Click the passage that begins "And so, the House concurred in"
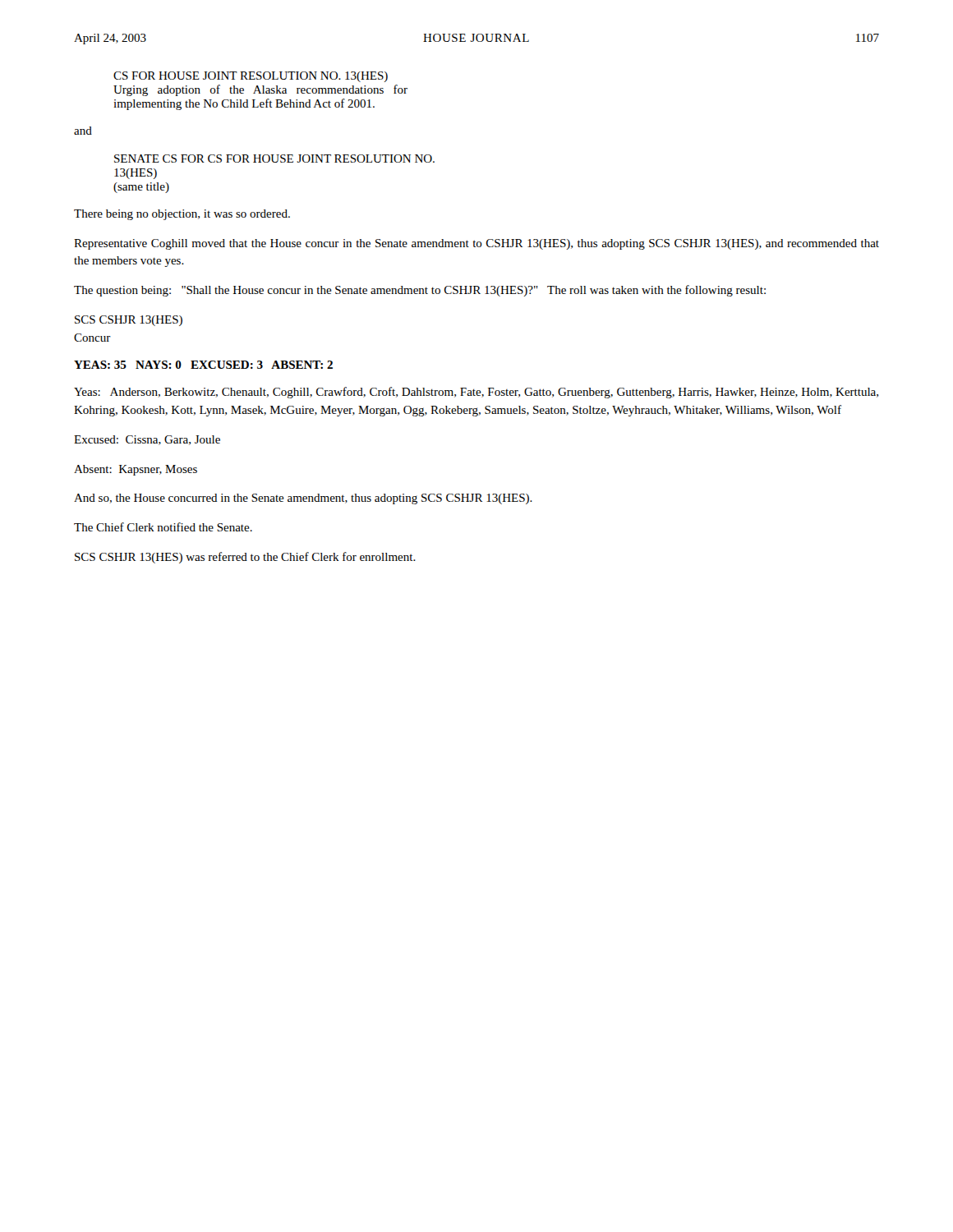Viewport: 953px width, 1232px height. [x=303, y=498]
